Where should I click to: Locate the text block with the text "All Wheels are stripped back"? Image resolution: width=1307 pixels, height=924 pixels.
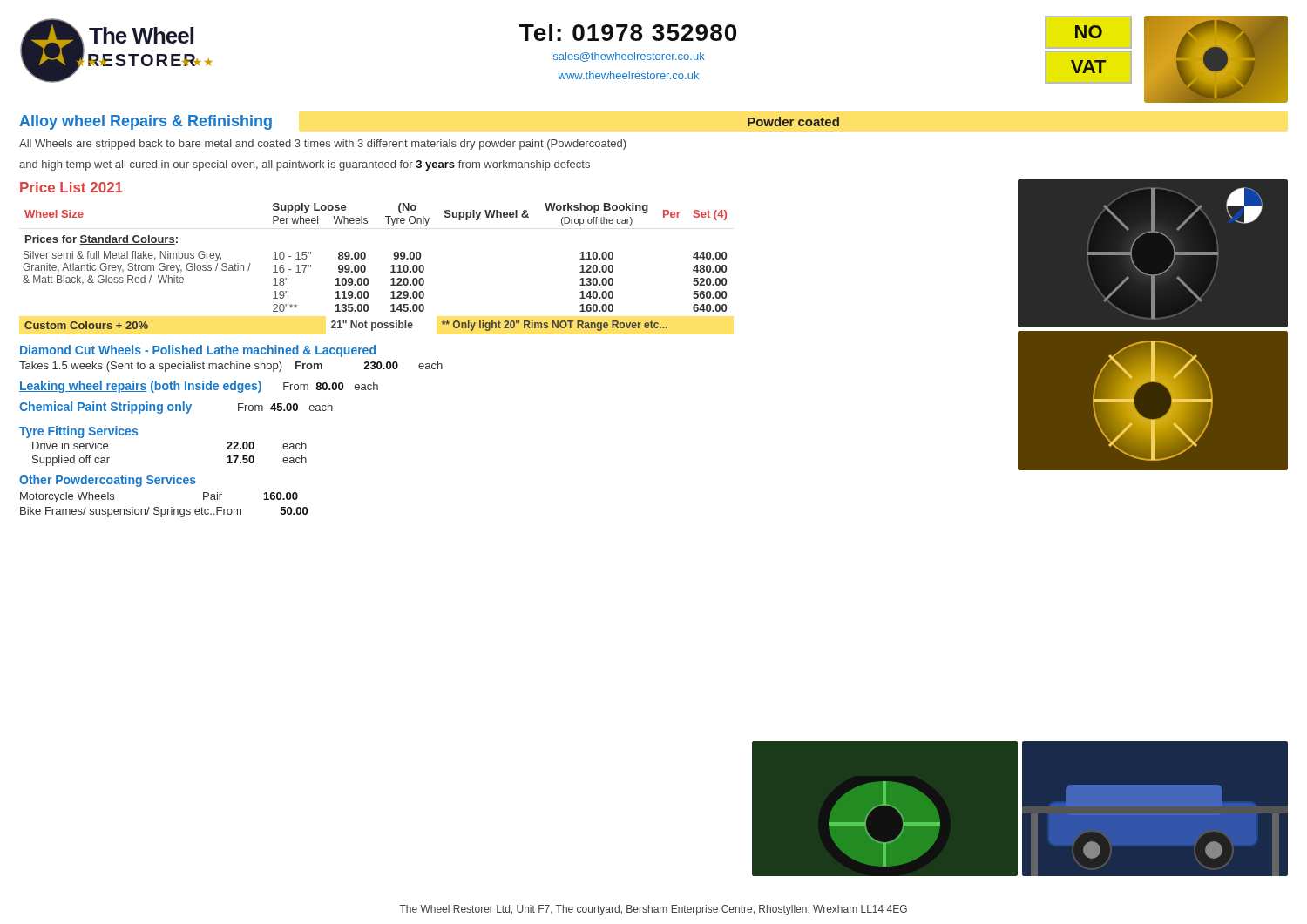pos(323,143)
